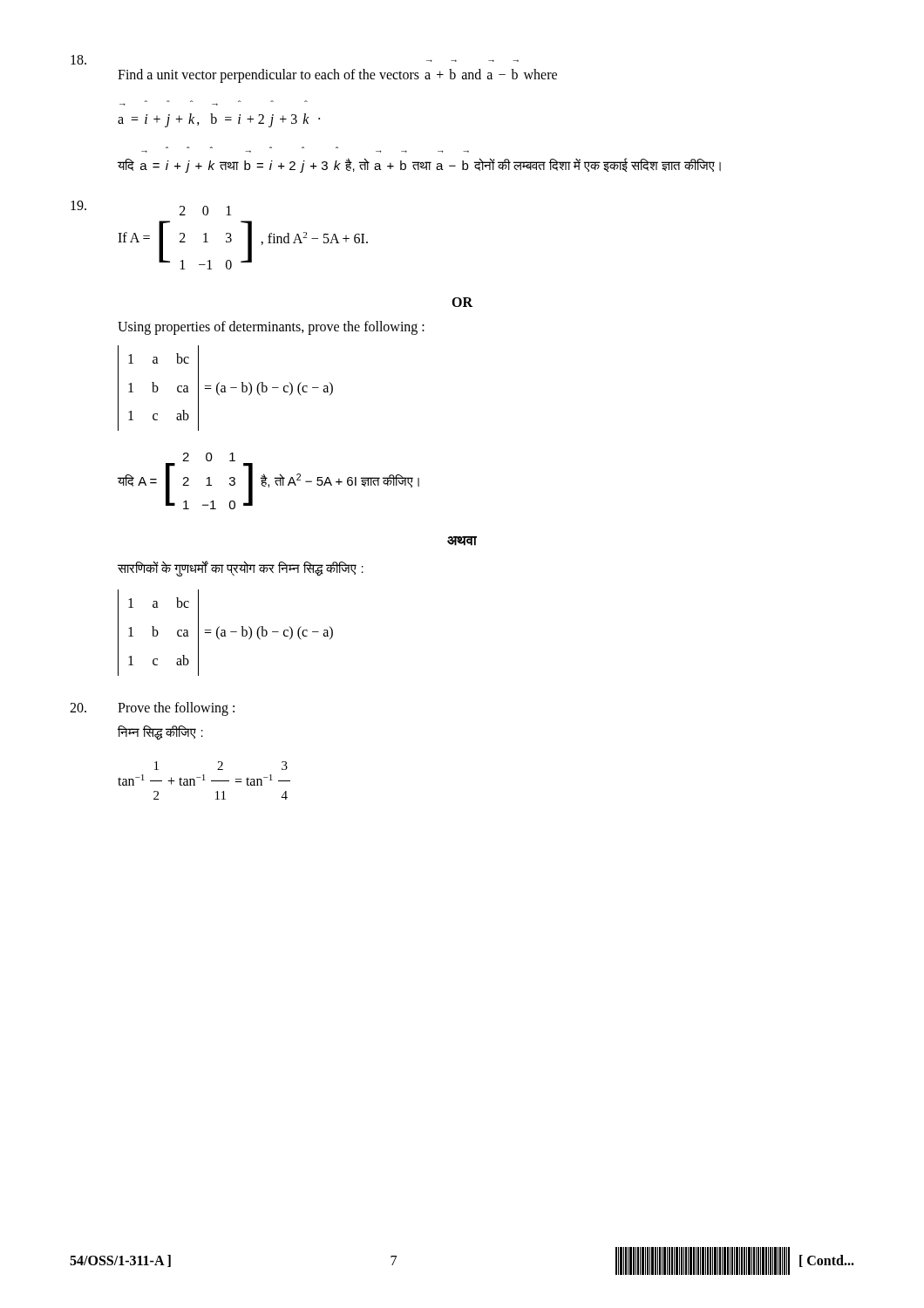
Task: Select the text starting "यदि A ="
Action: coord(270,481)
